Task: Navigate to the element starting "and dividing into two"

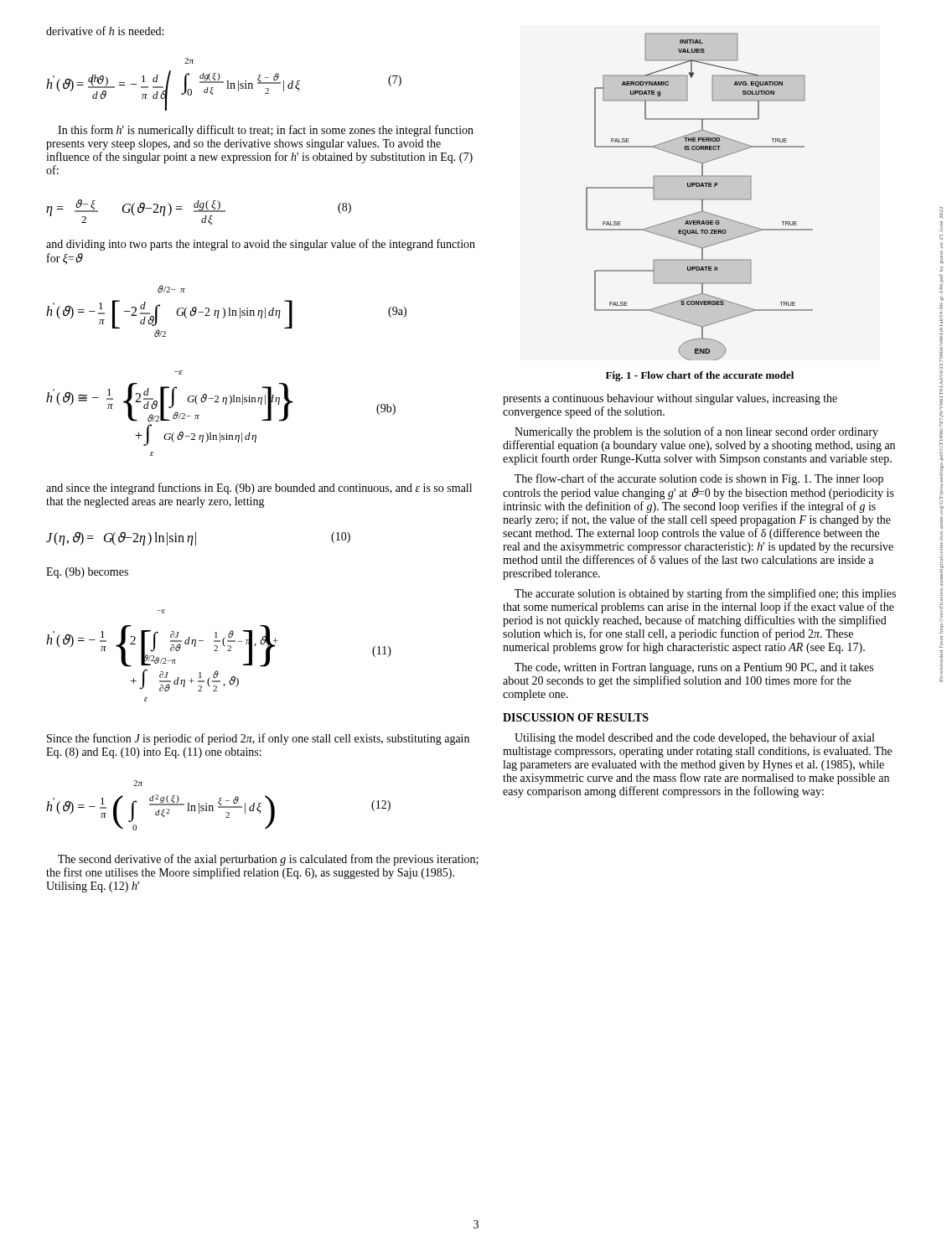Action: [x=261, y=251]
